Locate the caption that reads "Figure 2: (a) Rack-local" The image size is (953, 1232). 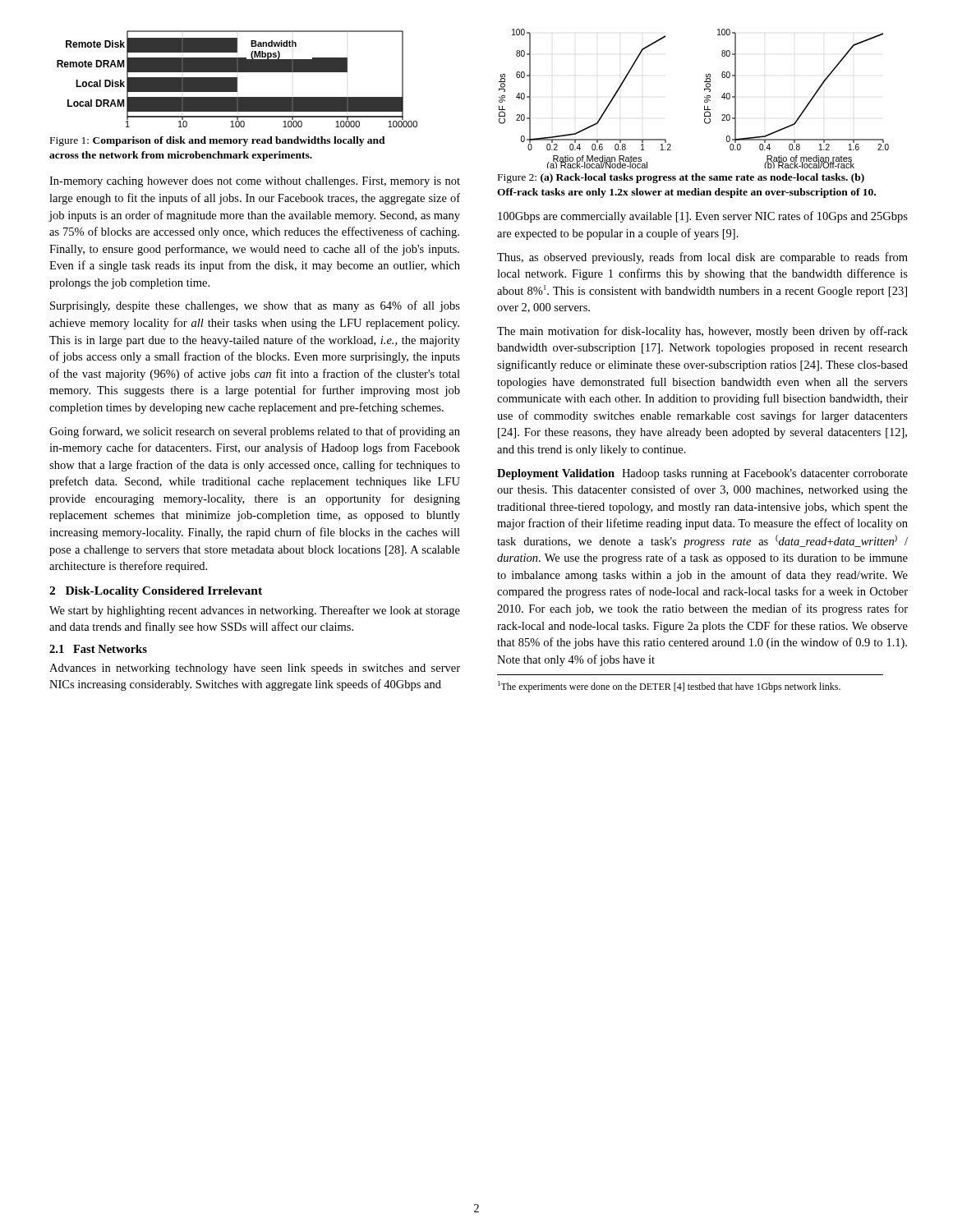687,184
